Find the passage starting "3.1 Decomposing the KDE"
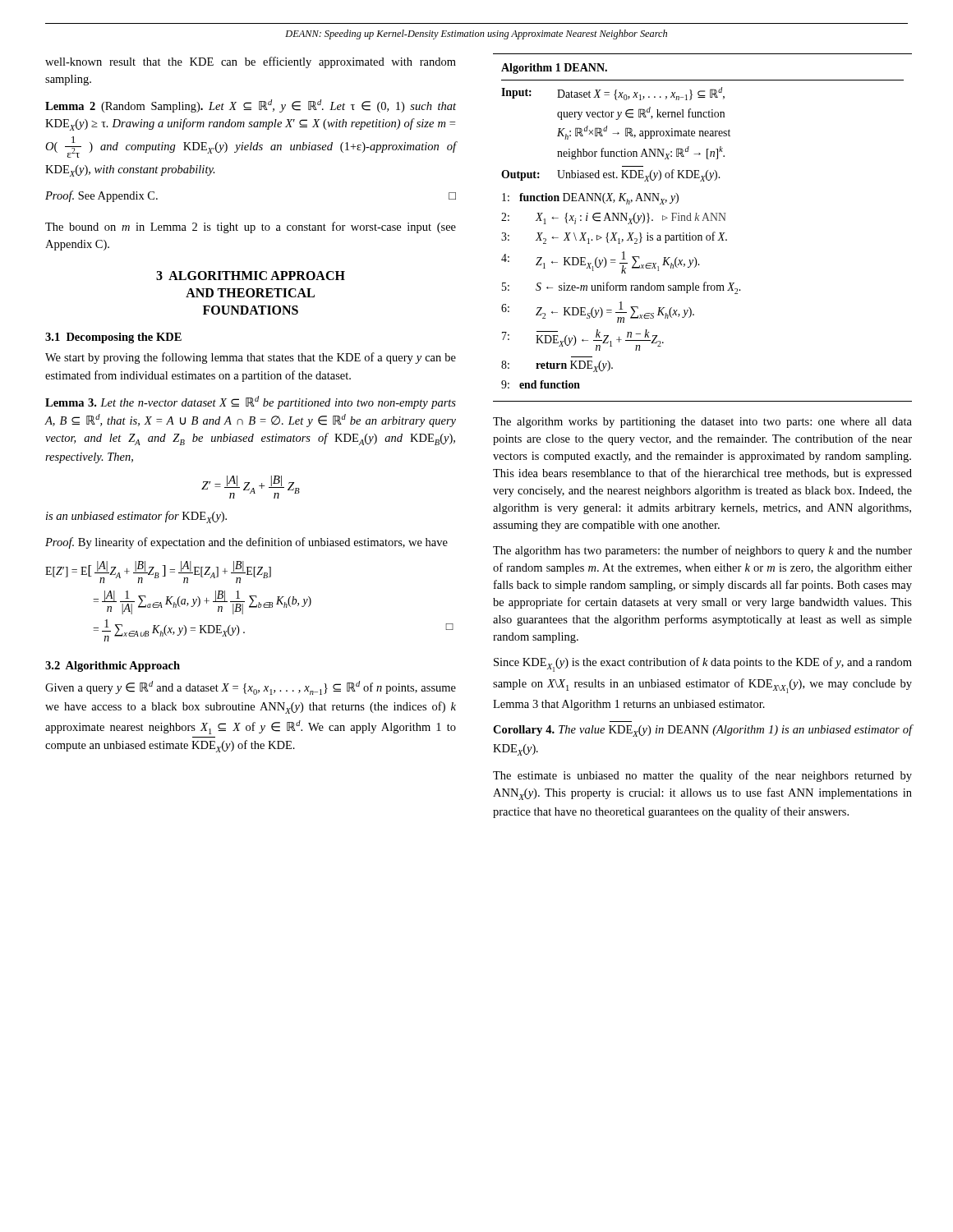953x1232 pixels. click(x=114, y=337)
